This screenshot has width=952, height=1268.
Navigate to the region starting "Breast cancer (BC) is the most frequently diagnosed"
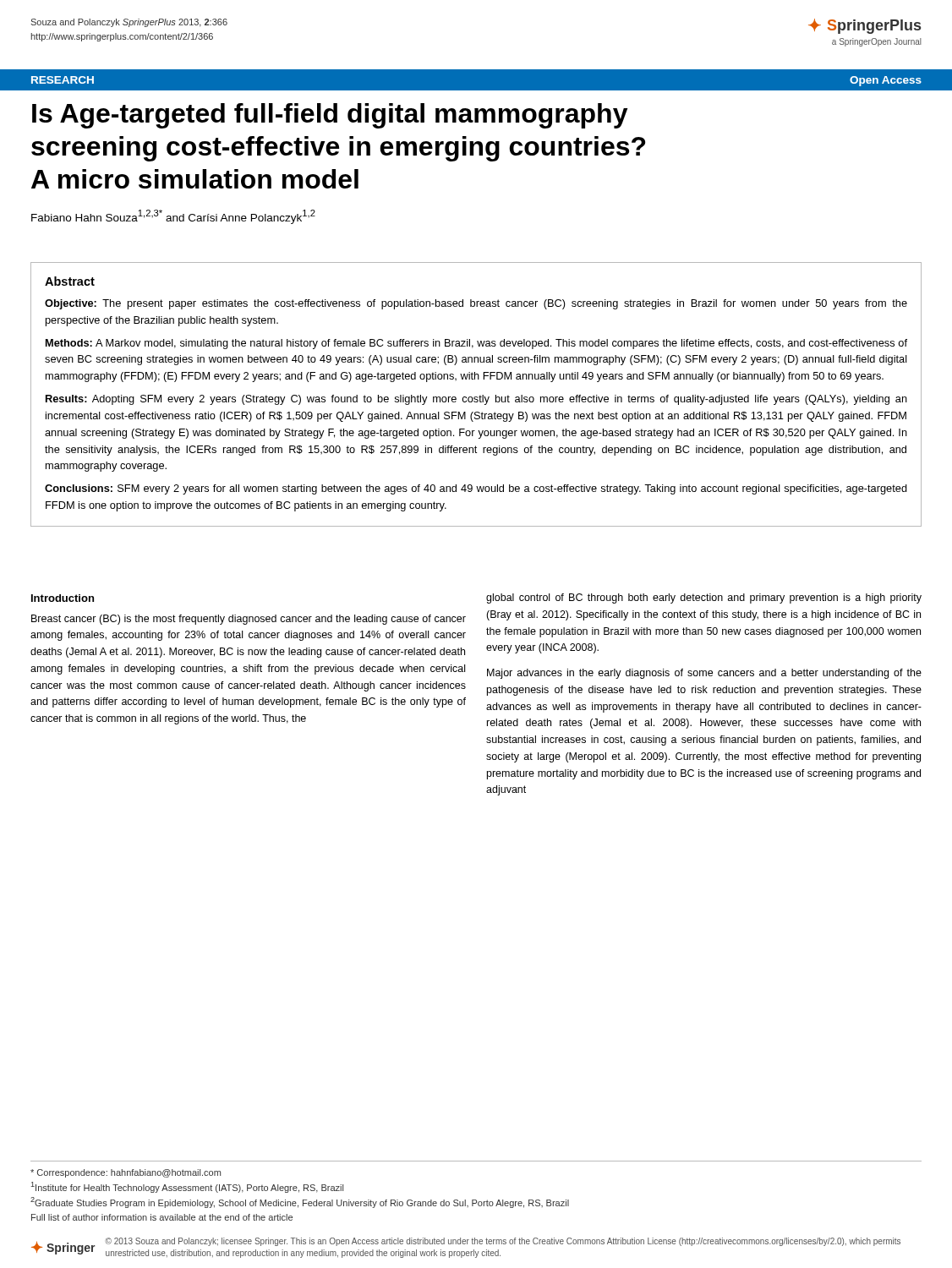coord(248,668)
